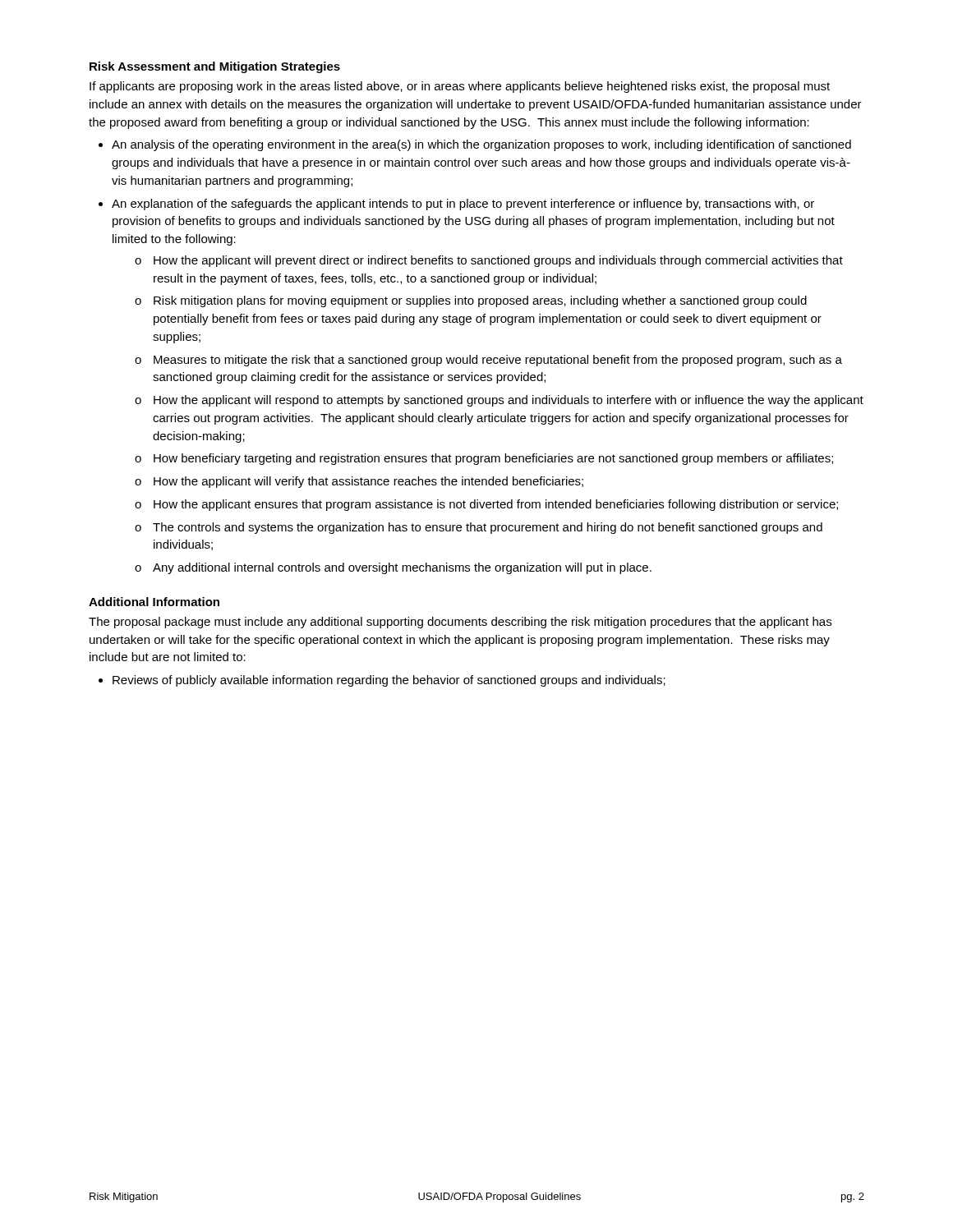Click the passage that begins "An analysis of the operating"
Image resolution: width=953 pixels, height=1232 pixels.
point(482,162)
